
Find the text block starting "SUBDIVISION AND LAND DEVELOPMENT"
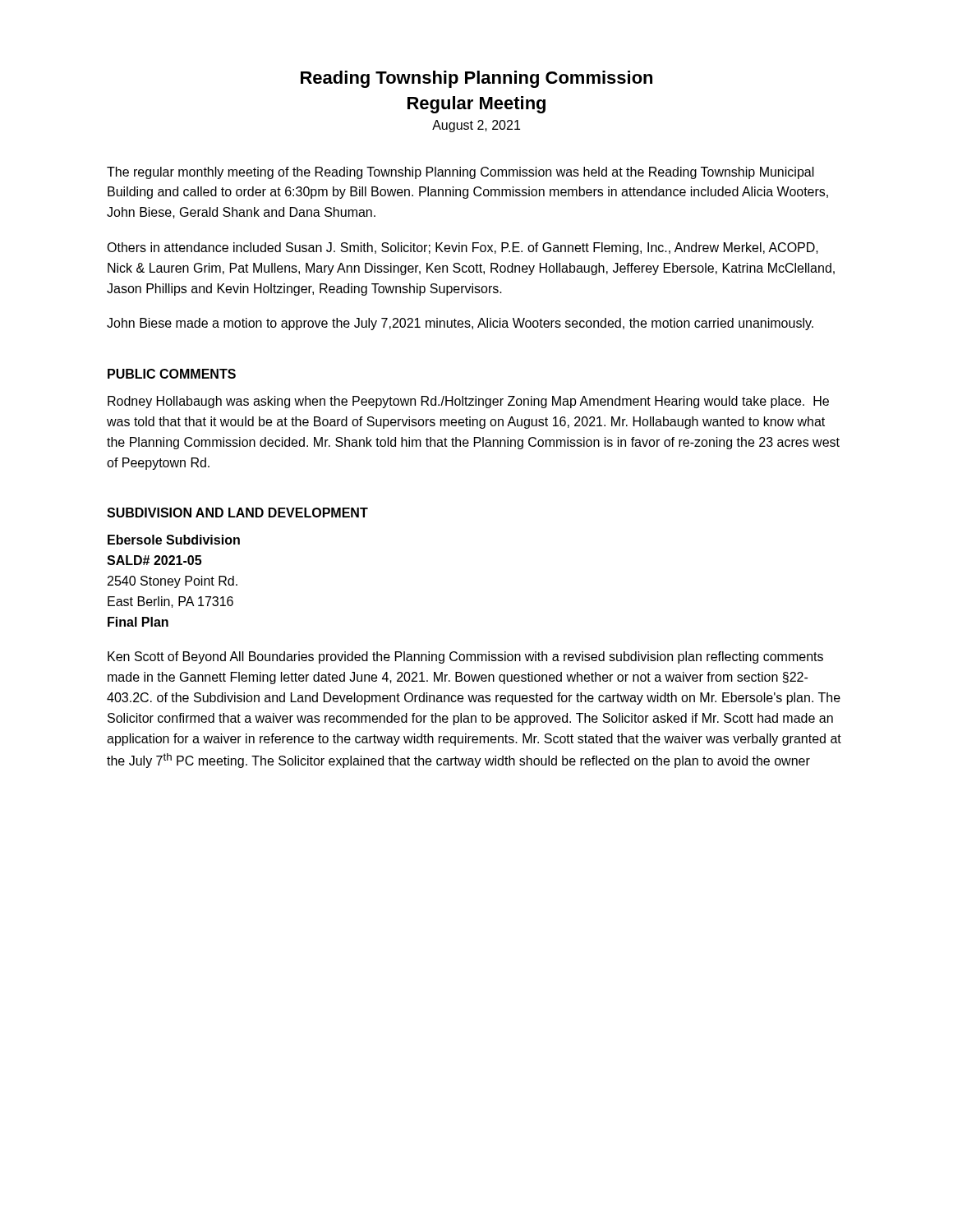click(237, 513)
